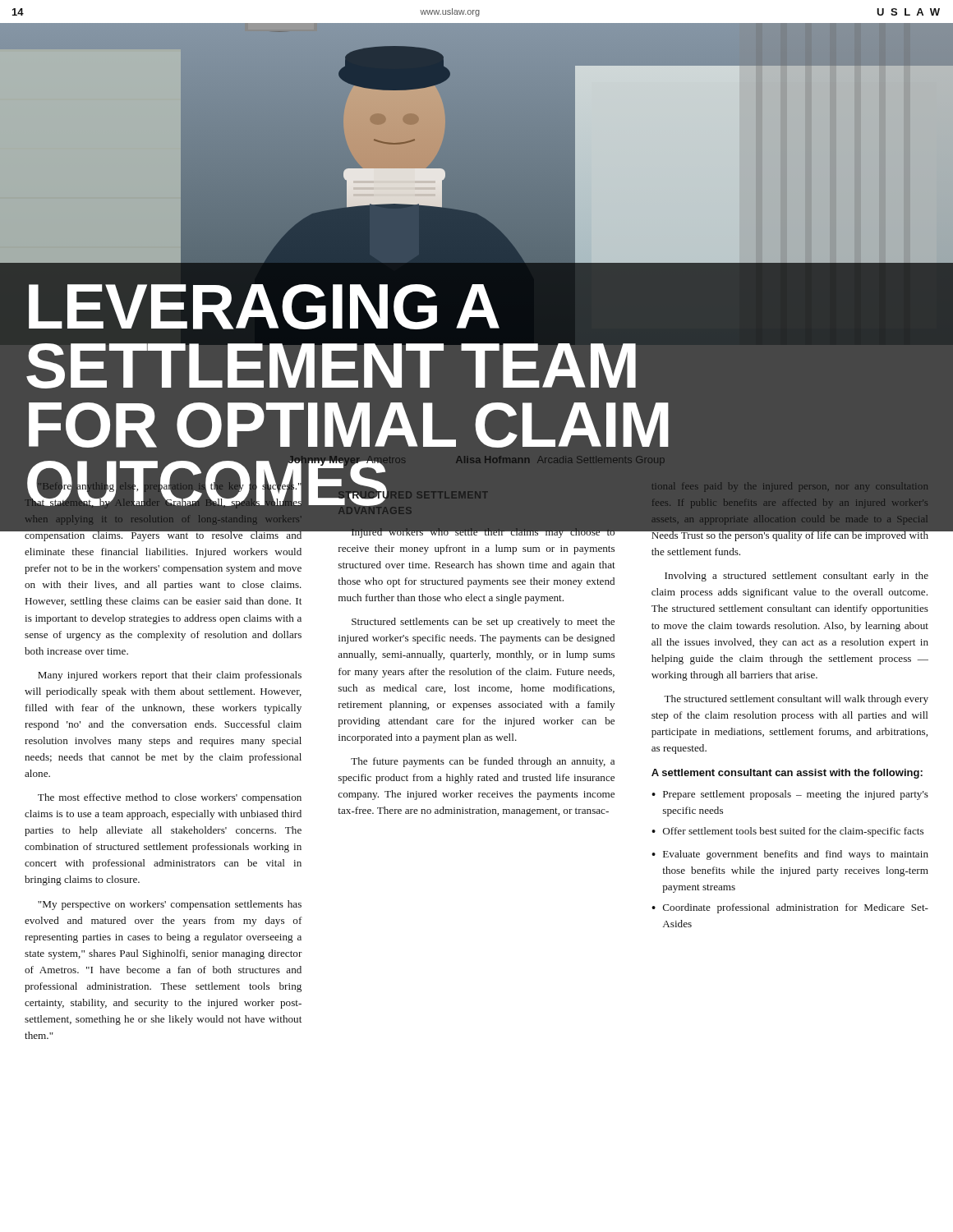Locate the title that reads "Leveraging a Settlement TeamFor Optimal Claim Outcomes"
The height and width of the screenshot is (1232, 953).
click(x=476, y=395)
